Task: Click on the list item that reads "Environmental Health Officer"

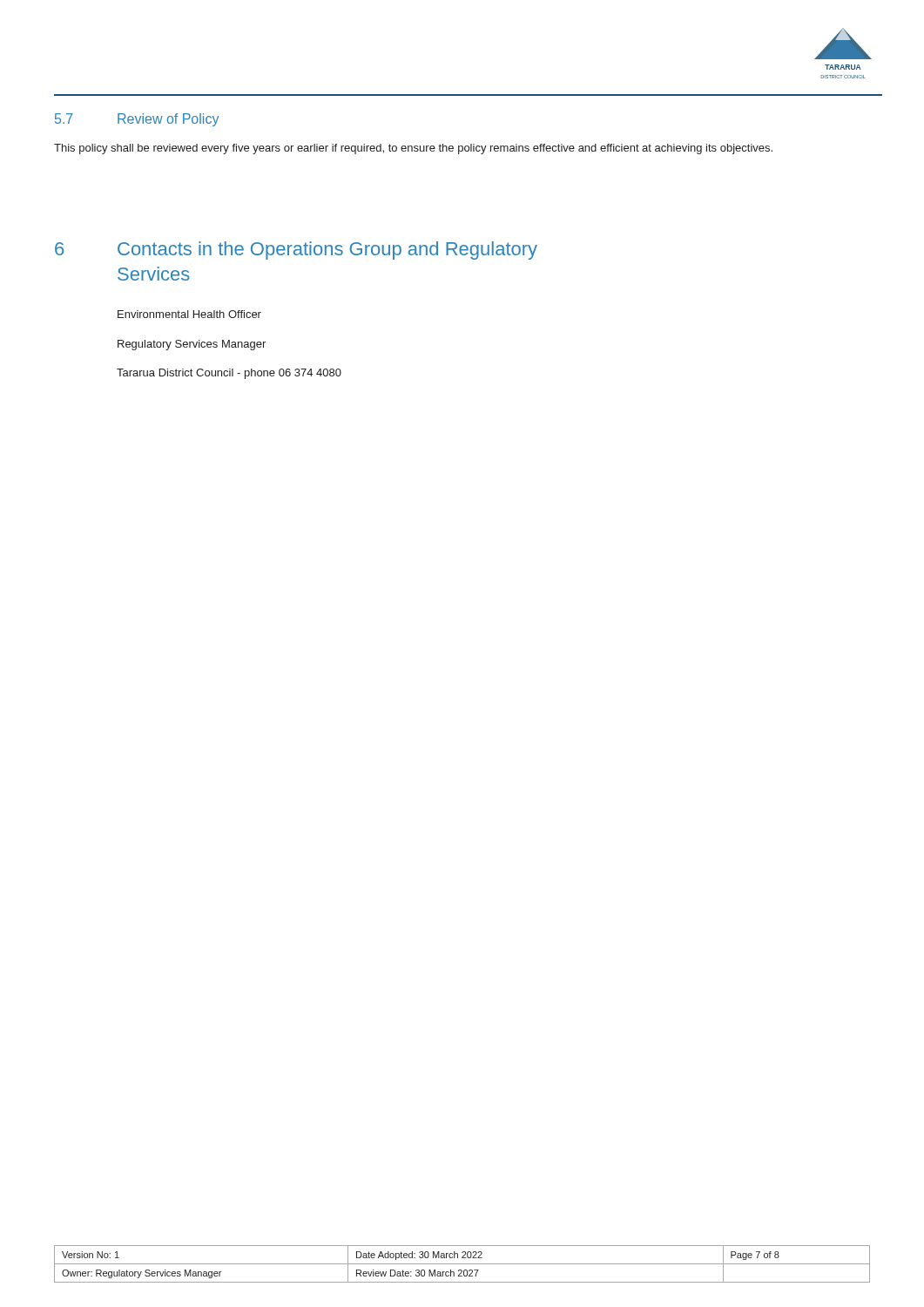Action: click(x=189, y=314)
